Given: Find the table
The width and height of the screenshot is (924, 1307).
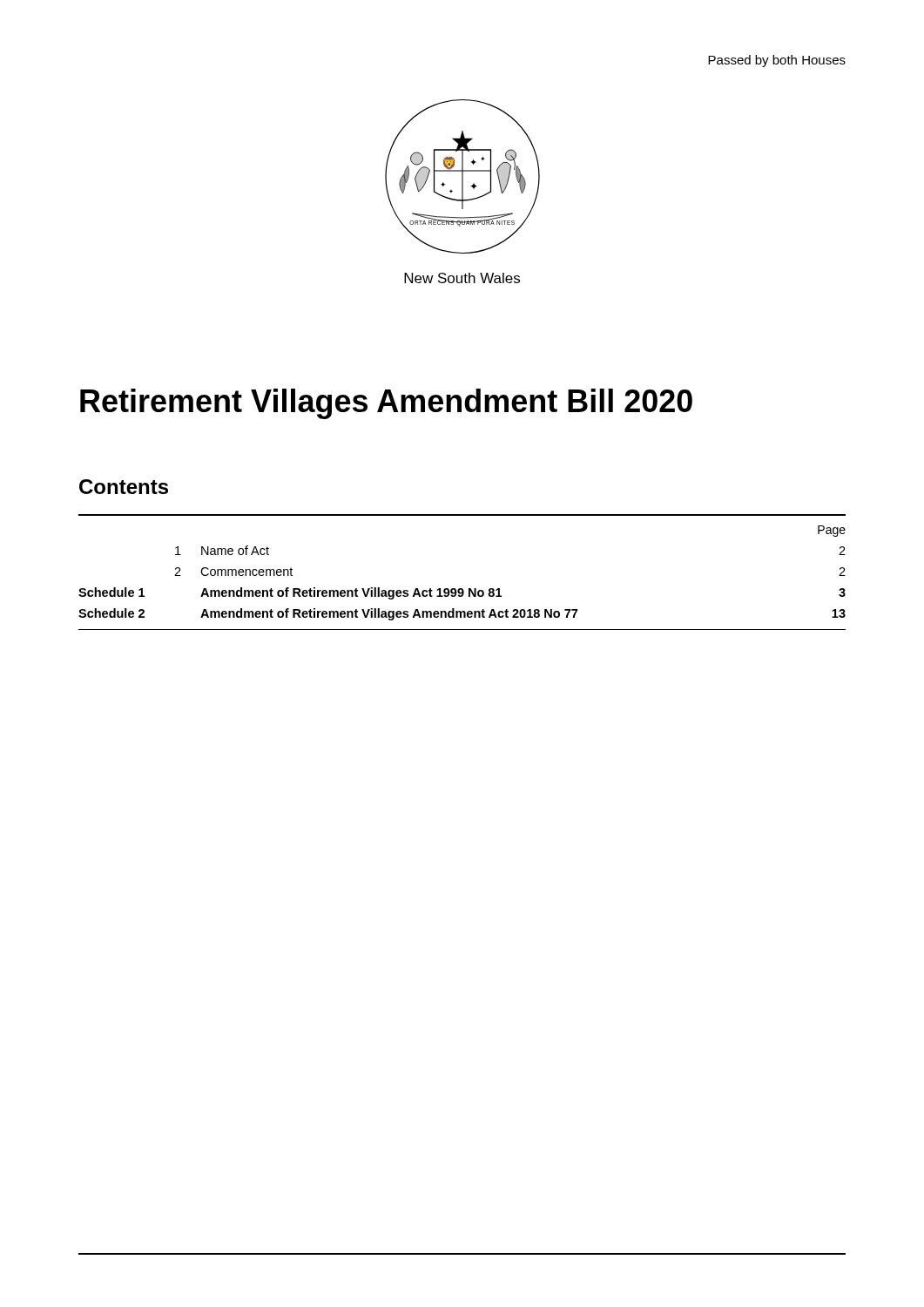Looking at the screenshot, I should point(462,574).
